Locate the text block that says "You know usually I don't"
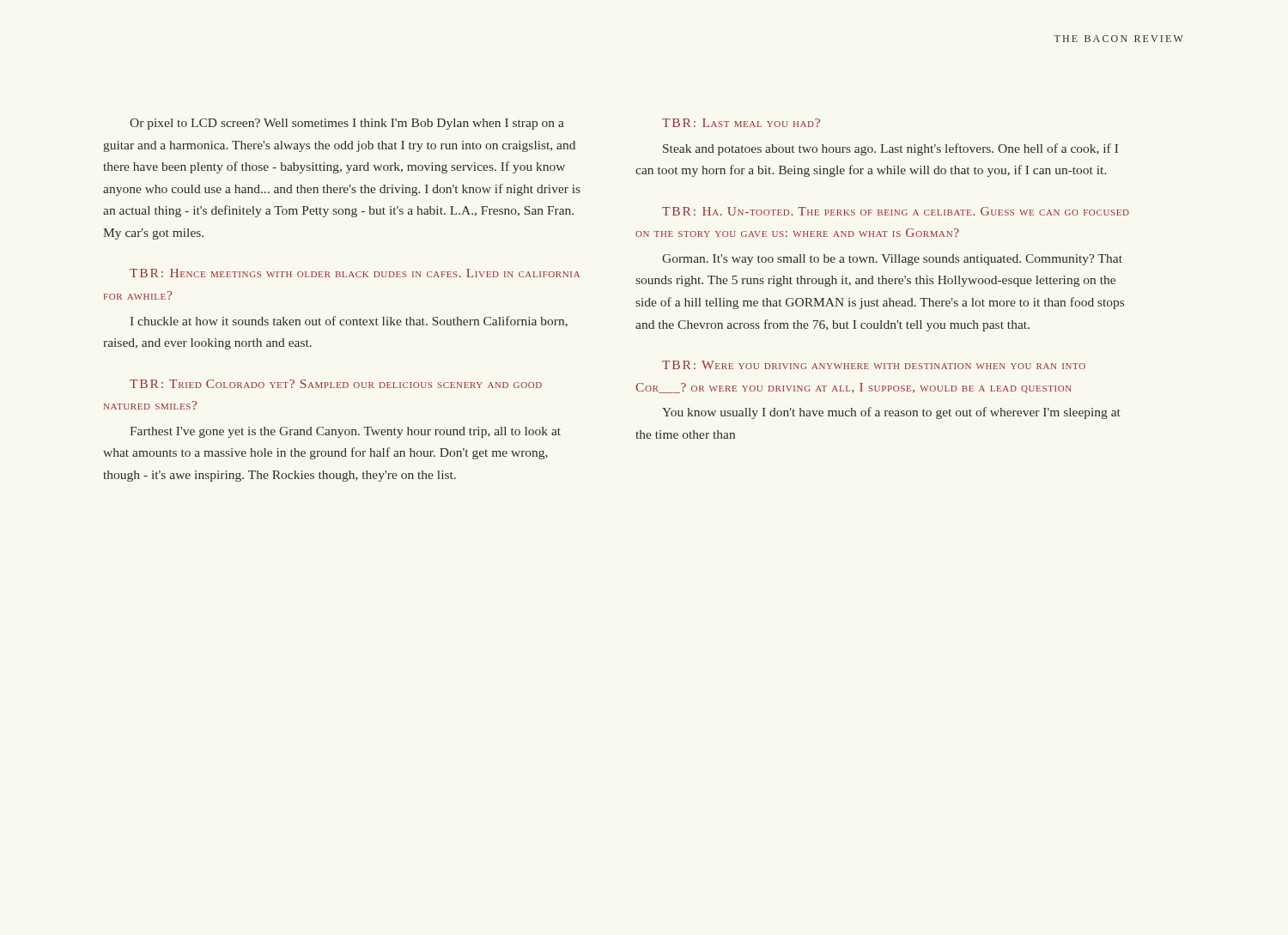This screenshot has width=1288, height=935. (x=878, y=423)
